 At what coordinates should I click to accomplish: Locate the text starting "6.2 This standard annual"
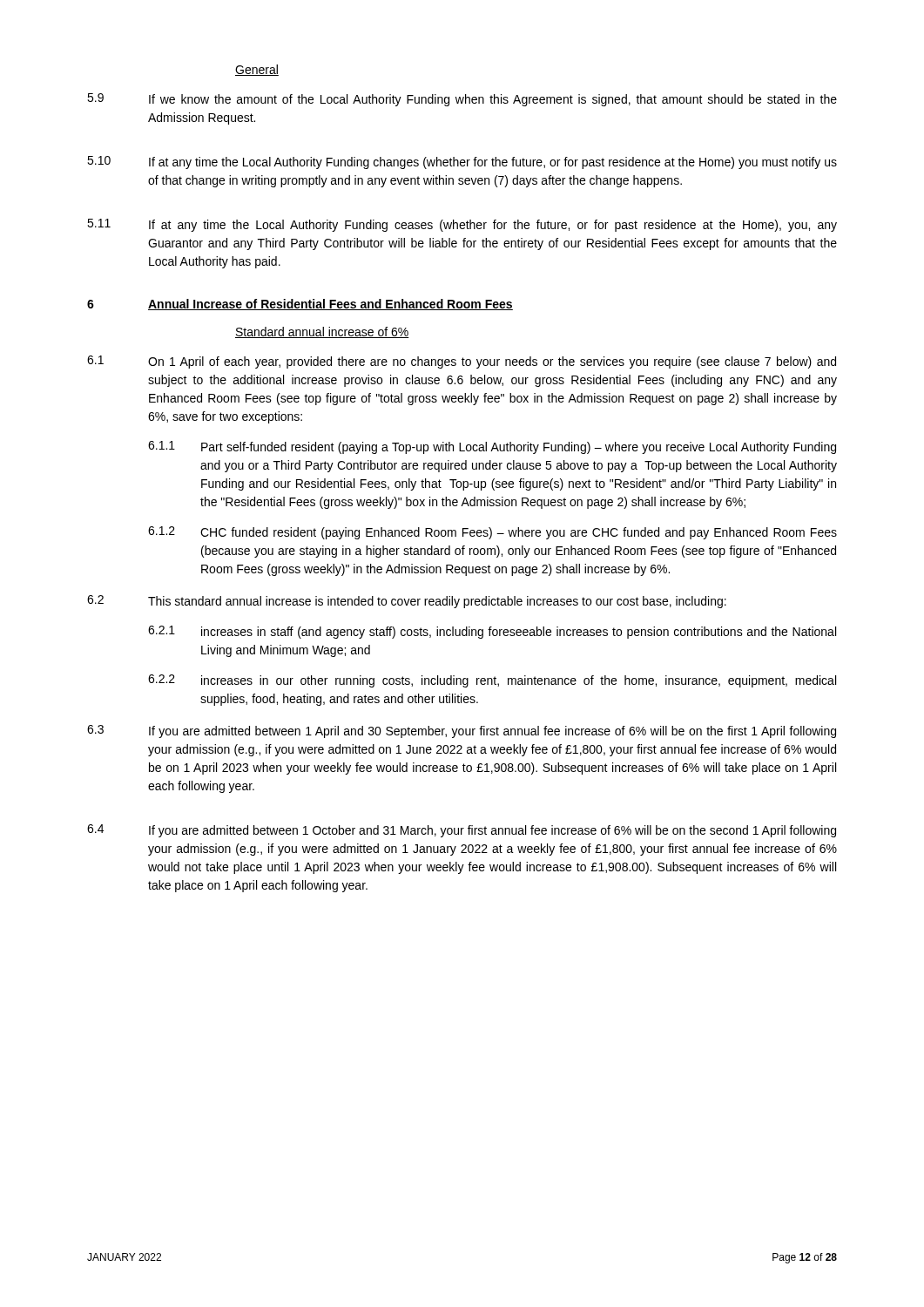[407, 602]
